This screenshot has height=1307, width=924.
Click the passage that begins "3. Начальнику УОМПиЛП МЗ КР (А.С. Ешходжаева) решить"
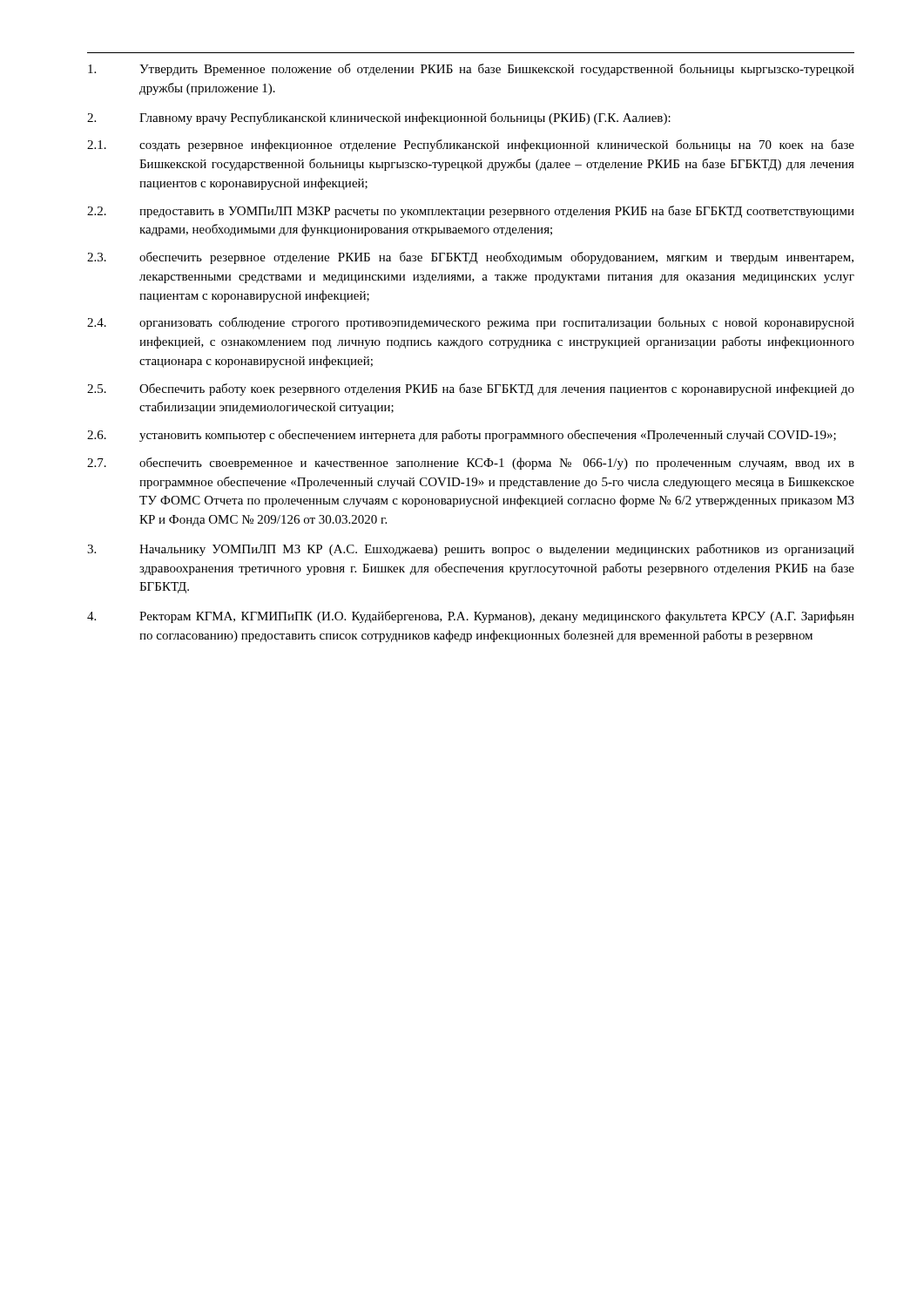471,568
